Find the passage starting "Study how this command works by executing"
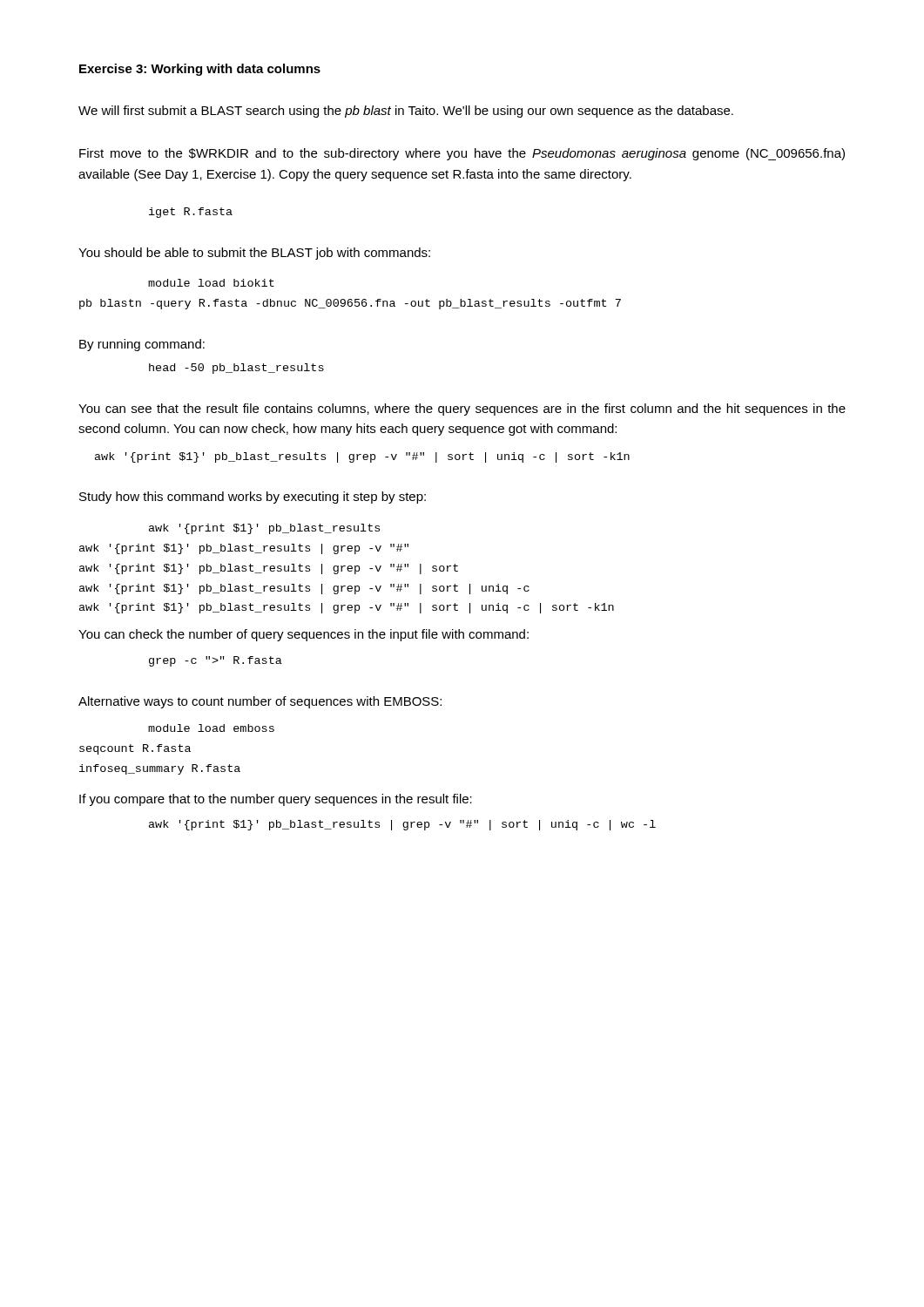Image resolution: width=924 pixels, height=1307 pixels. click(253, 497)
